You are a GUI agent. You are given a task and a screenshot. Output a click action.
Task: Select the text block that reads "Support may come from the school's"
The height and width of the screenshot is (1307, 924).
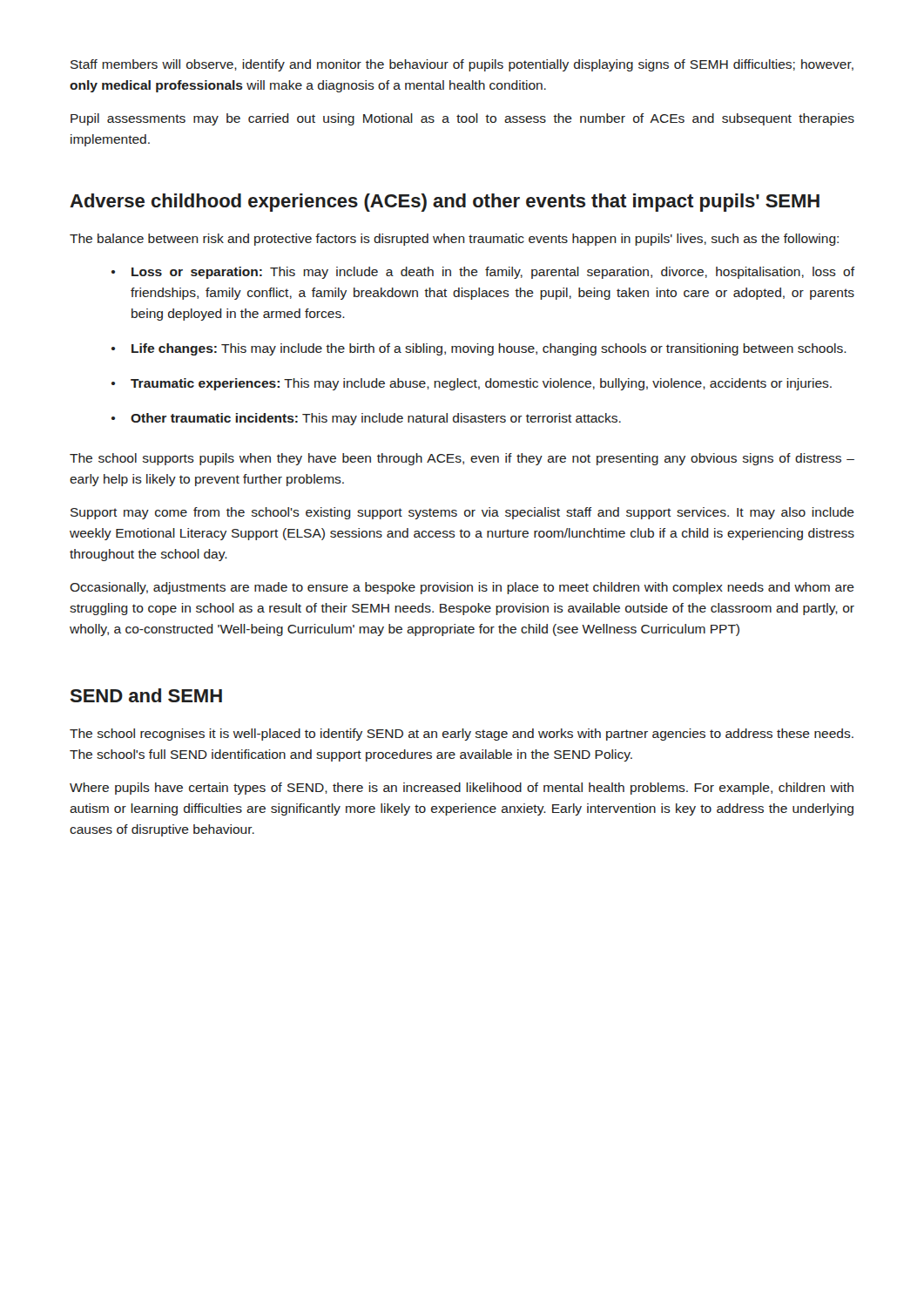(462, 533)
